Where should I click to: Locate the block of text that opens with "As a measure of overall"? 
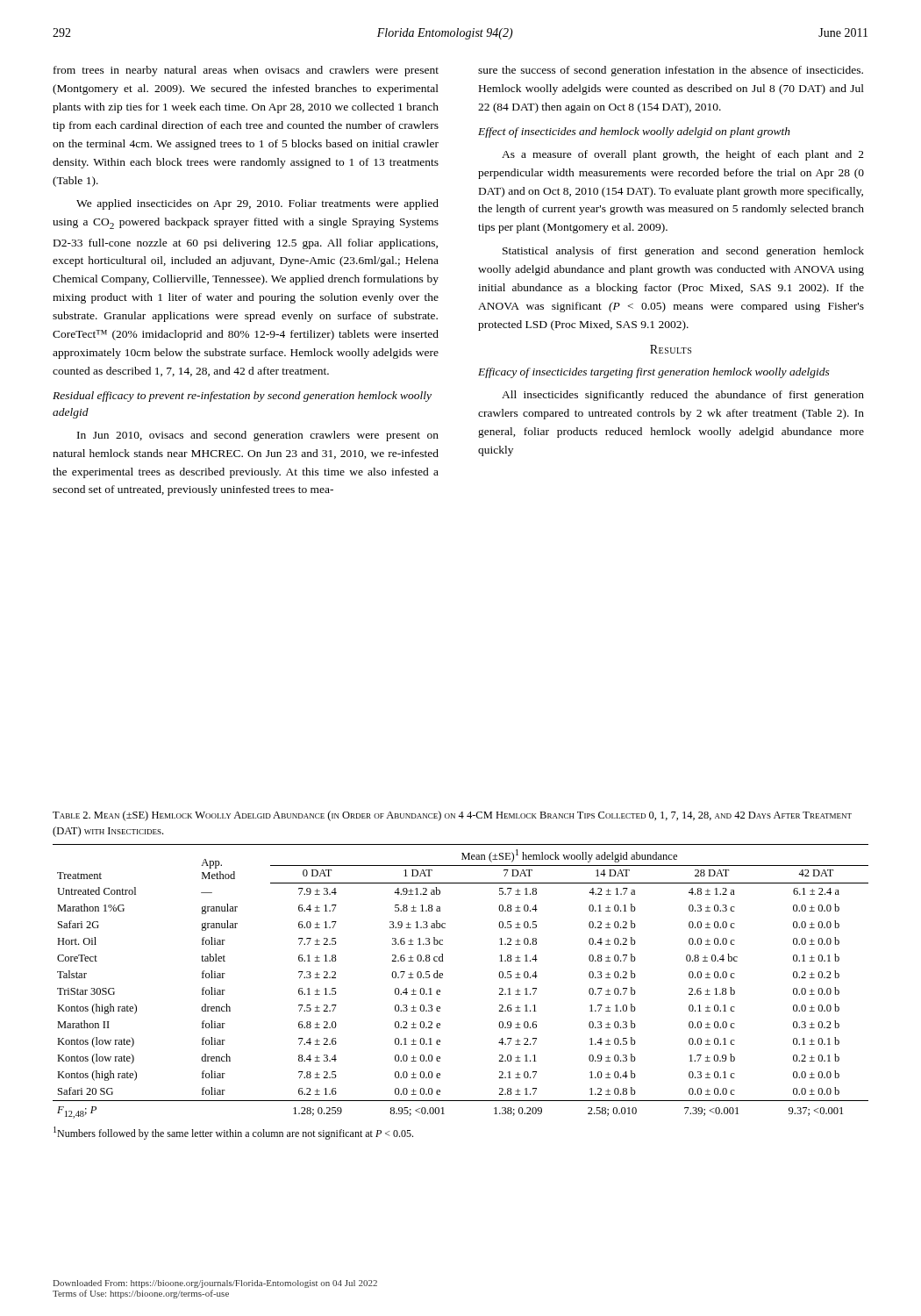[671, 240]
